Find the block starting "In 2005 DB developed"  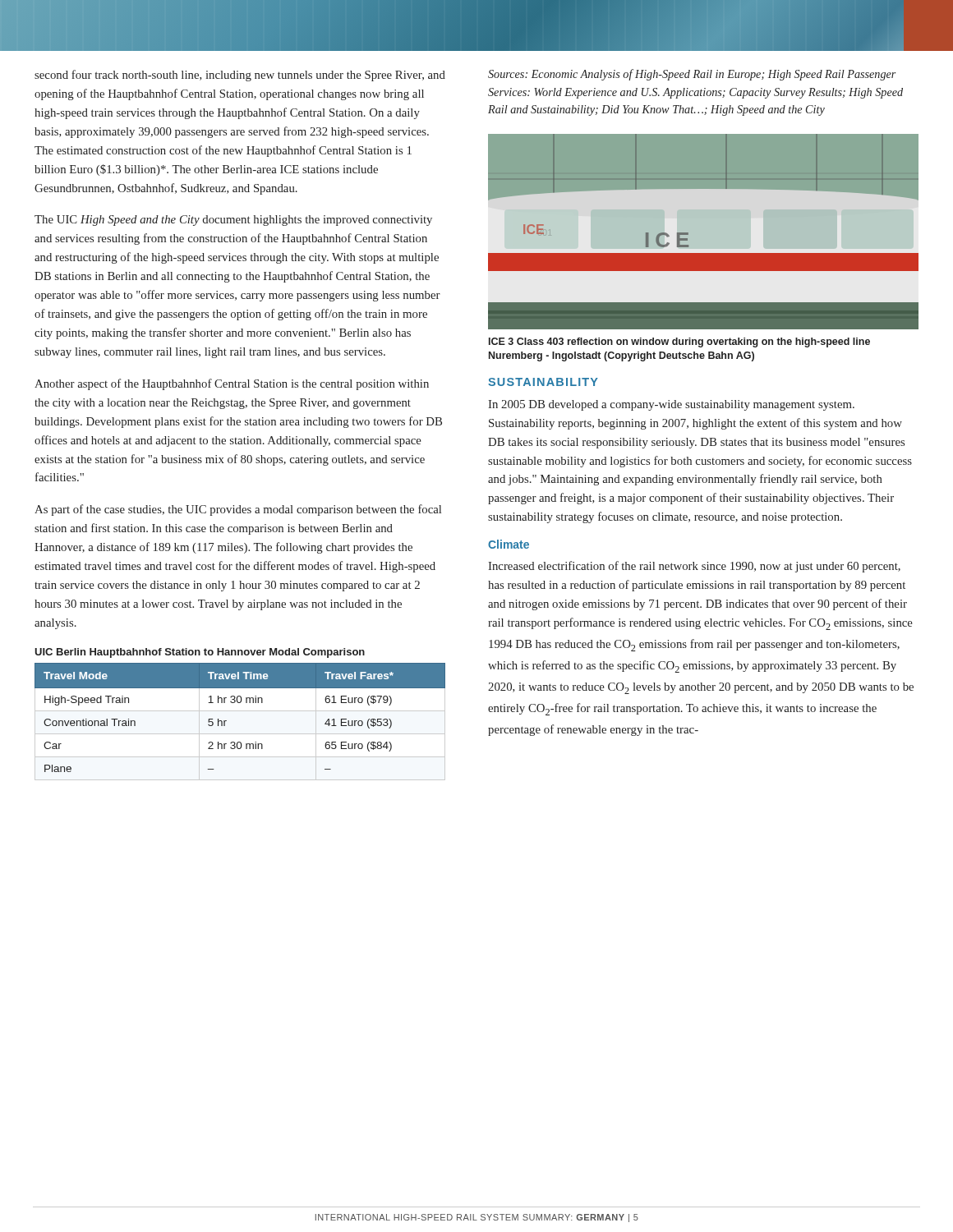[x=703, y=461]
